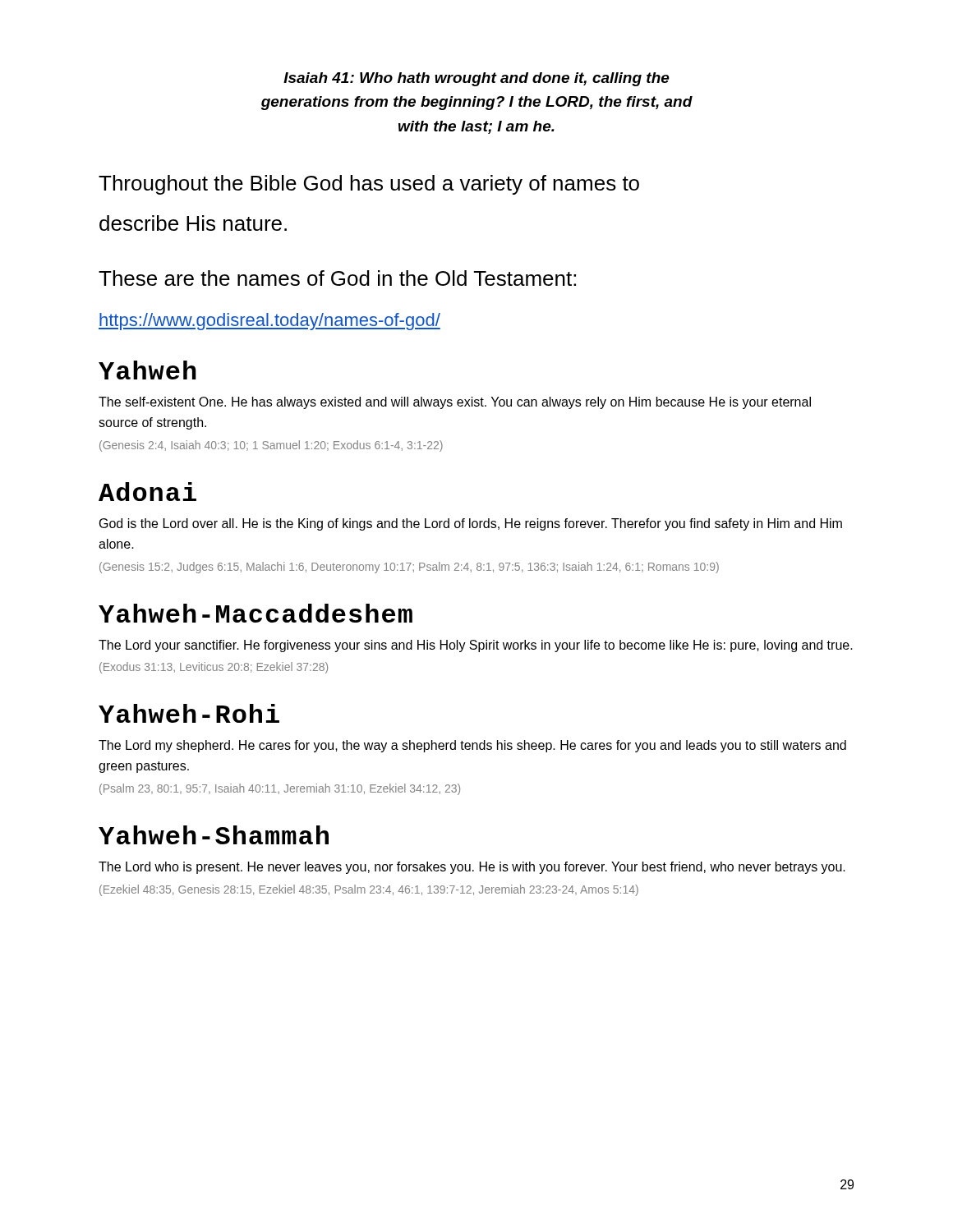Select the text starting "The self-existent One. He has always existed"
953x1232 pixels.
(455, 412)
